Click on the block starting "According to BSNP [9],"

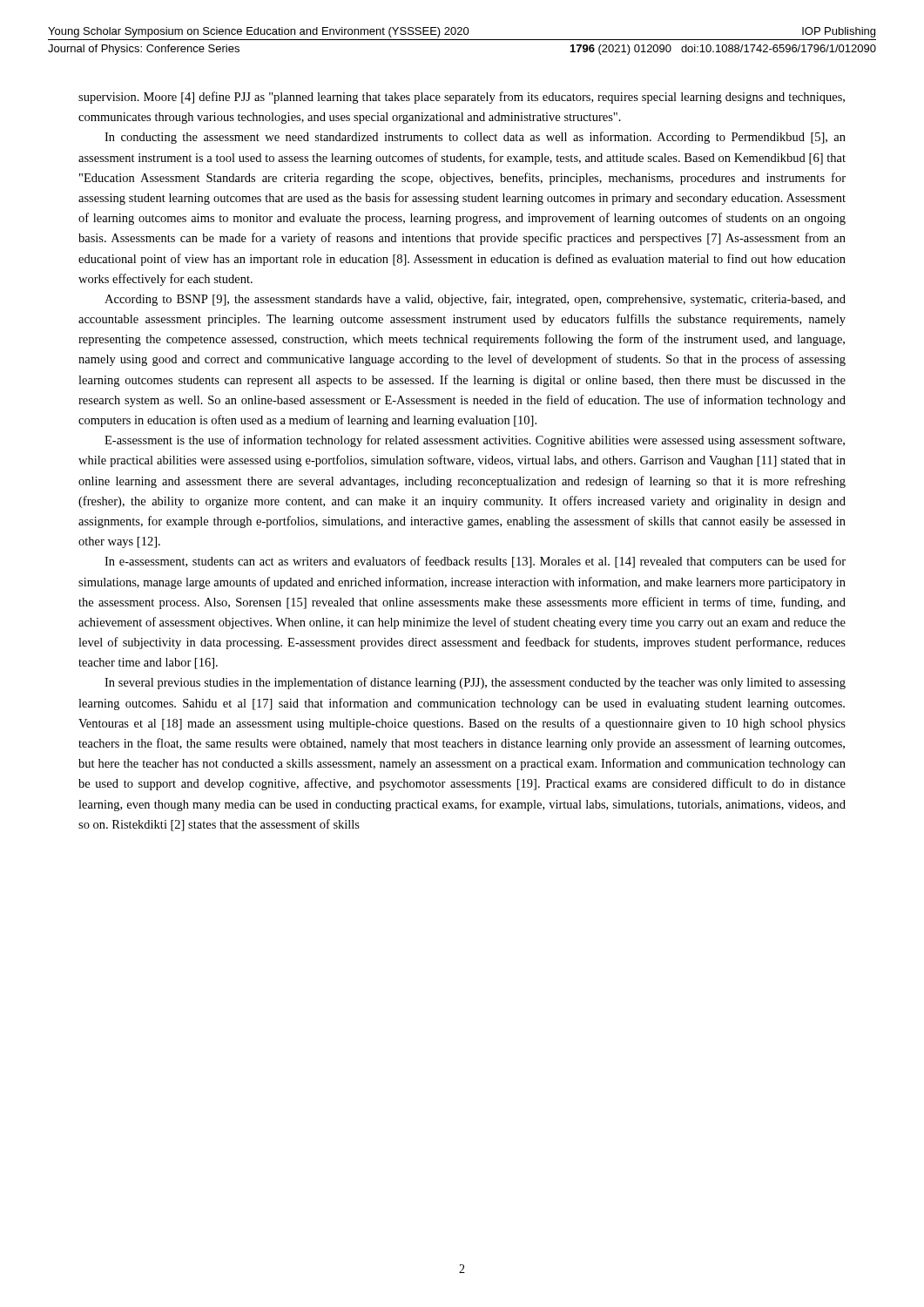462,360
